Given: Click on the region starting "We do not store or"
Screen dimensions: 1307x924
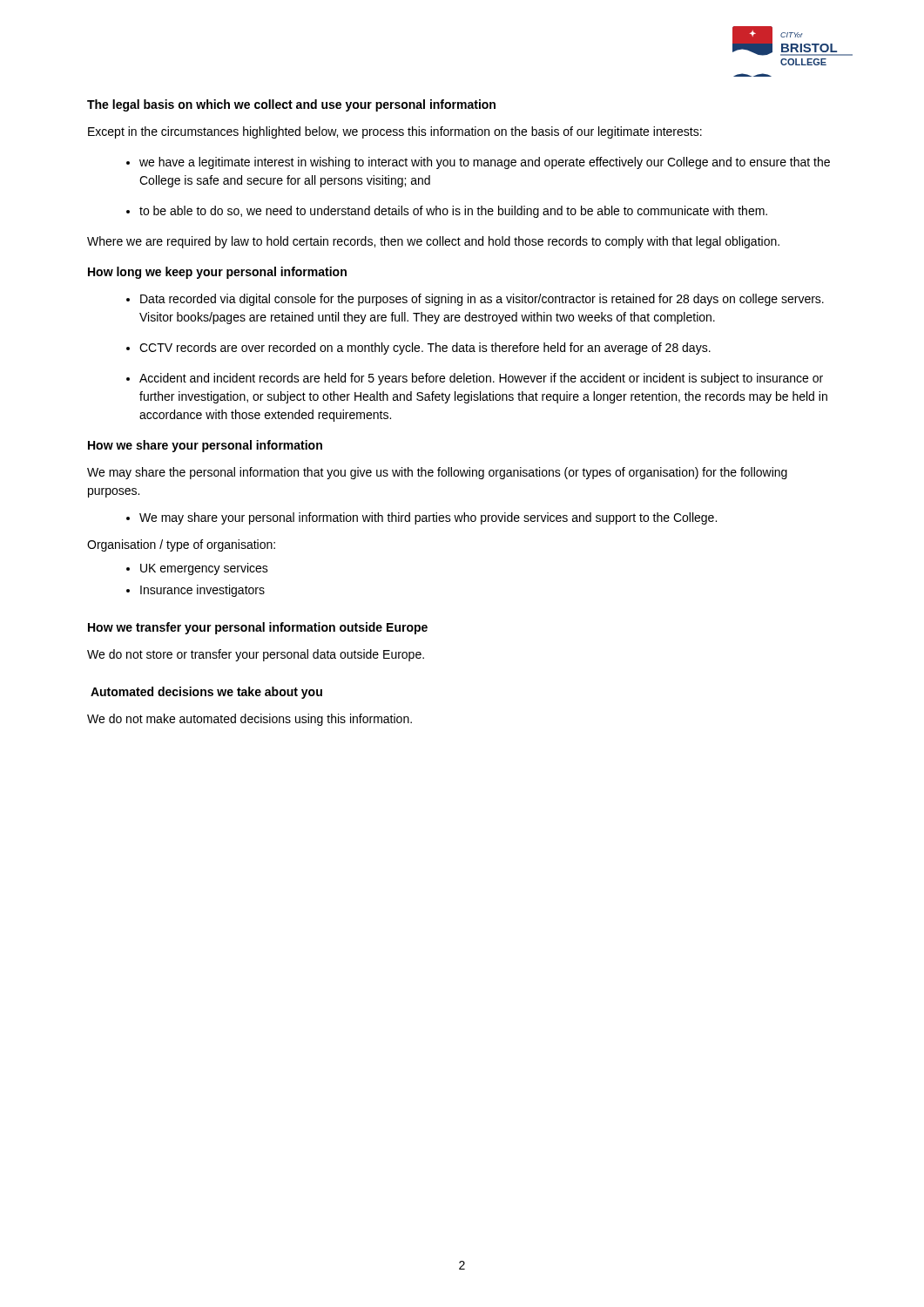Looking at the screenshot, I should (256, 654).
